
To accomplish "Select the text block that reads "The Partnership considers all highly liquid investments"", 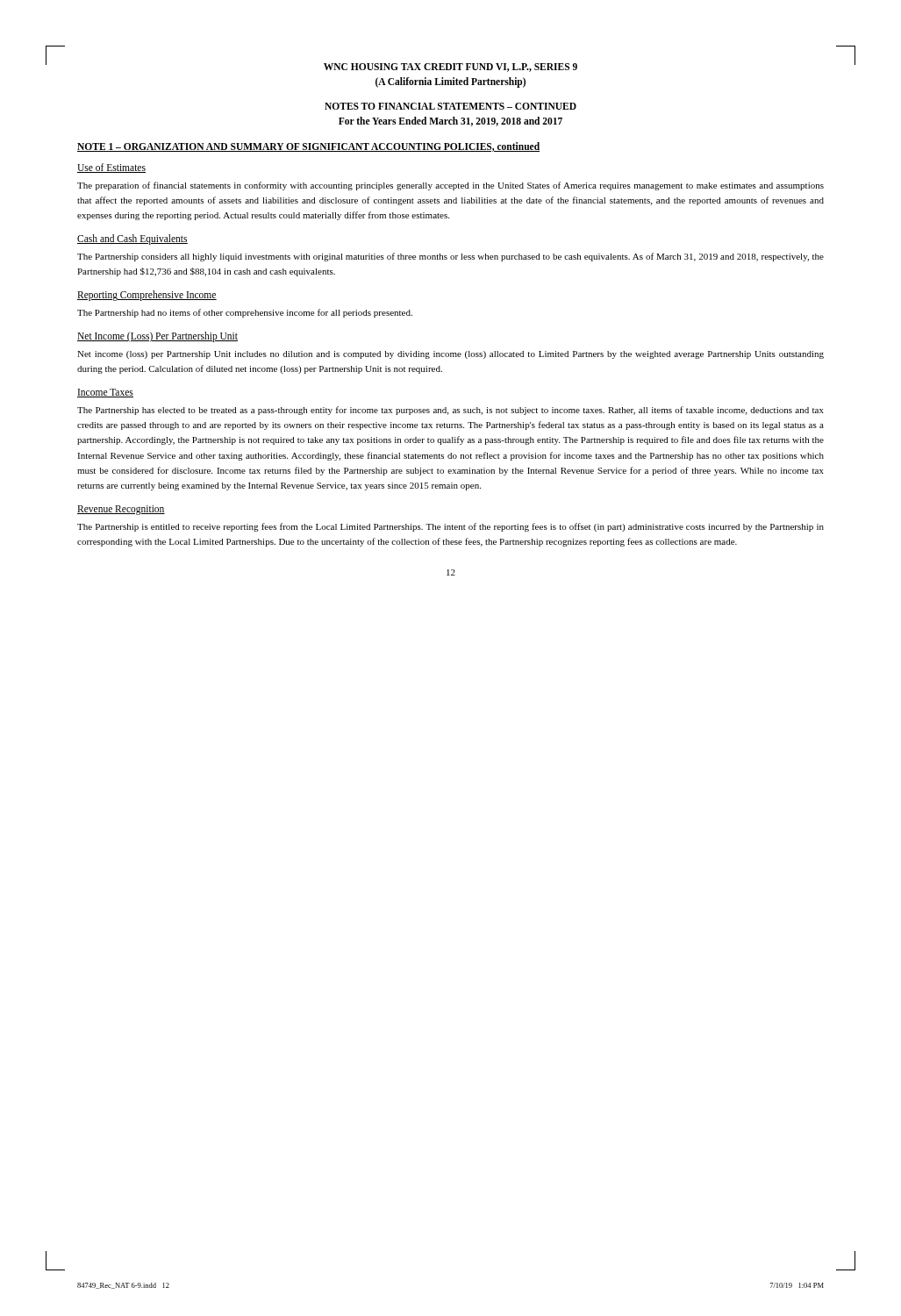I will (450, 264).
